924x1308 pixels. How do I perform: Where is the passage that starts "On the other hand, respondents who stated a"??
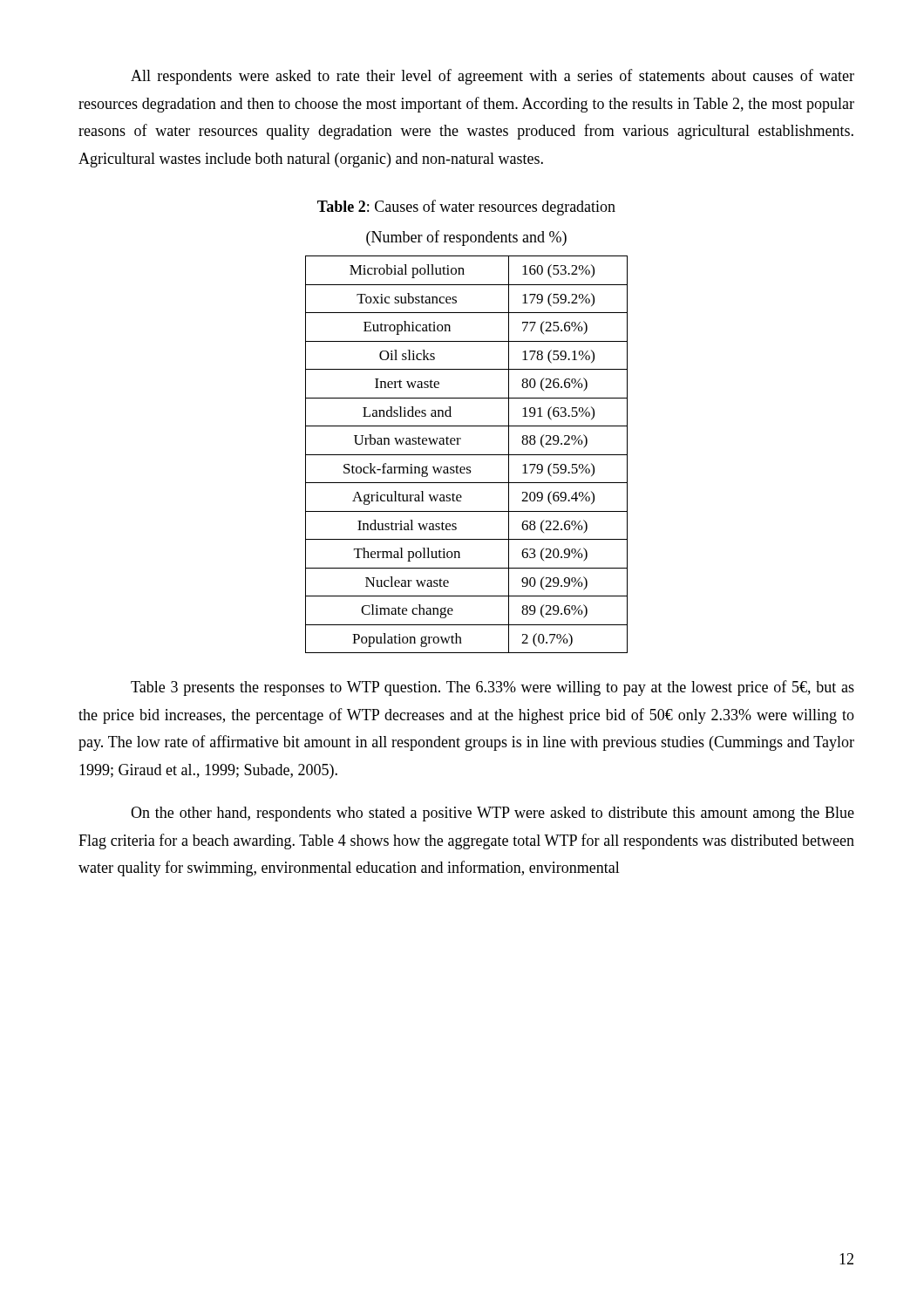pos(466,840)
